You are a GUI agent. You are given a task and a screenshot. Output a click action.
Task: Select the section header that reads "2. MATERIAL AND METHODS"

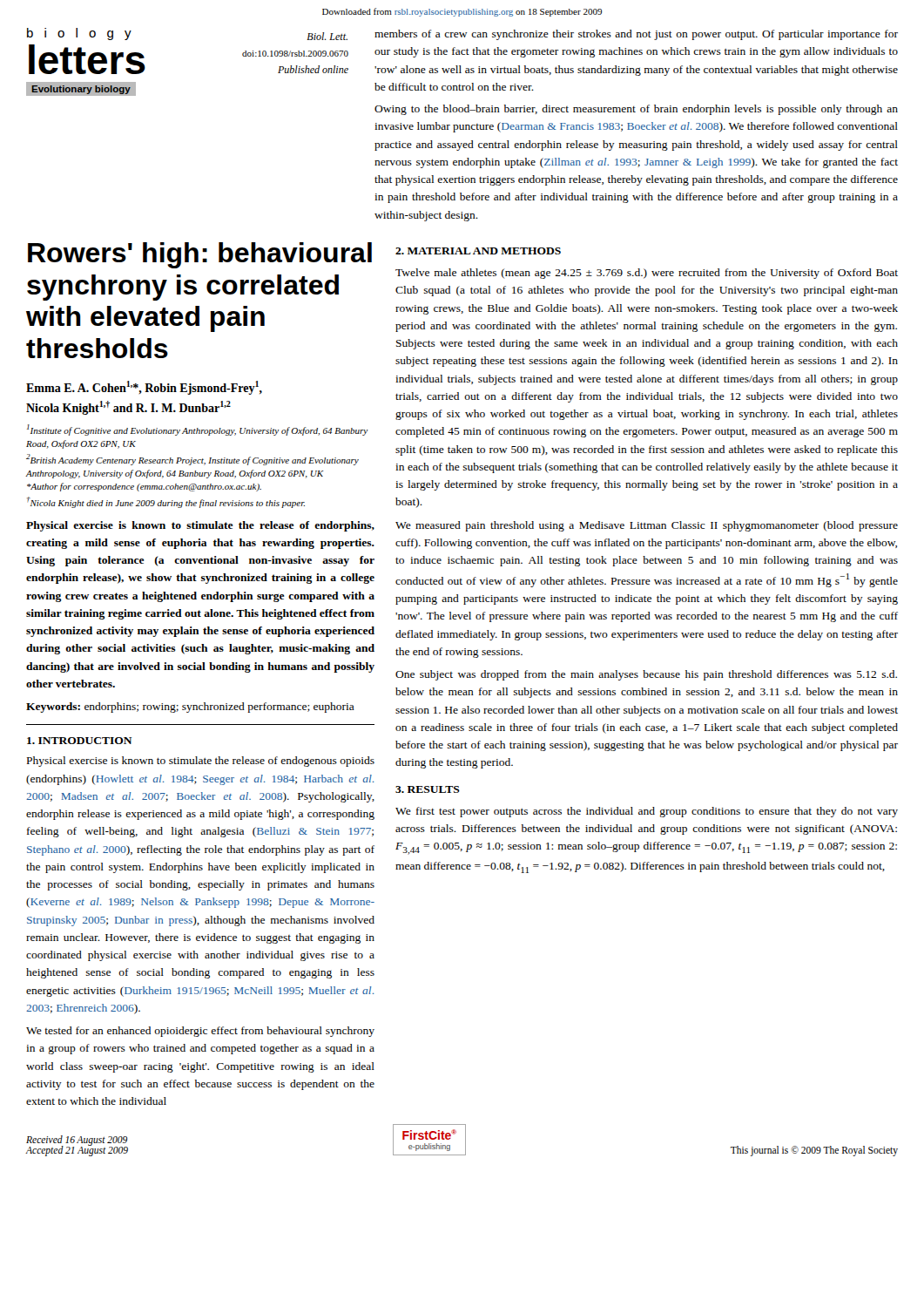(x=478, y=250)
